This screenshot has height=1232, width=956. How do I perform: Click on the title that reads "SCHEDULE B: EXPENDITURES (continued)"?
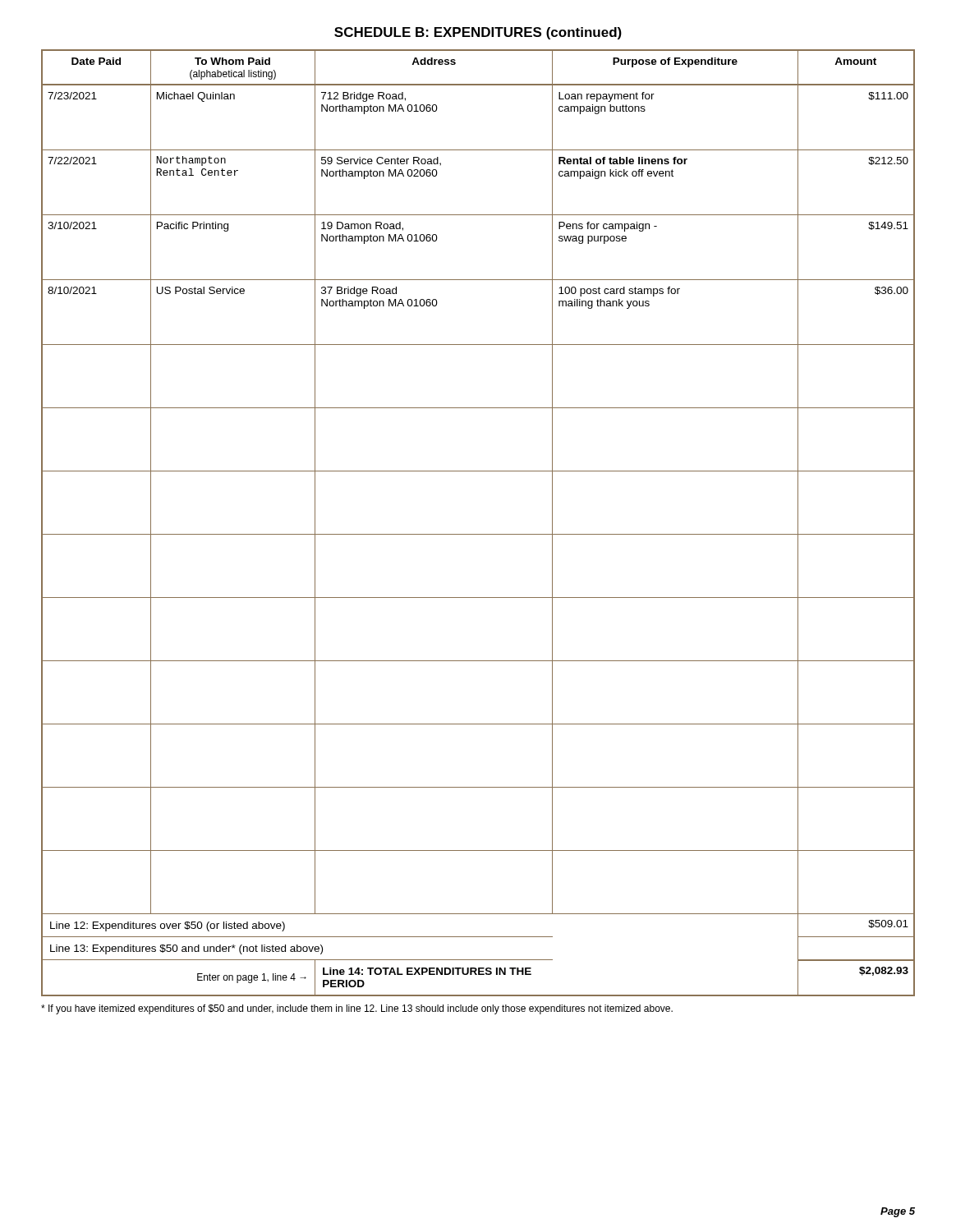point(478,32)
